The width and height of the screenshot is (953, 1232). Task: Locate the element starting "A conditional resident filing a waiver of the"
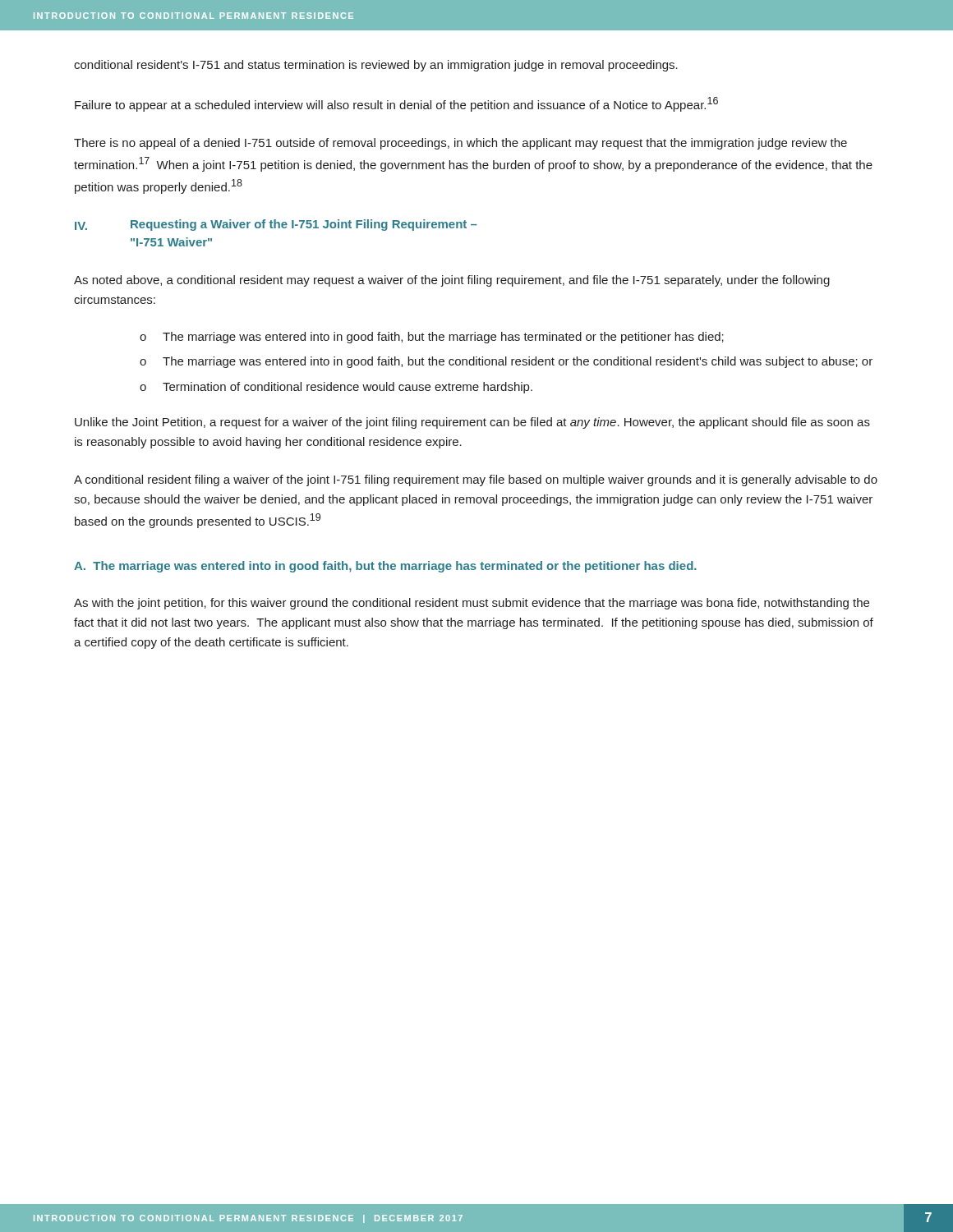click(476, 500)
